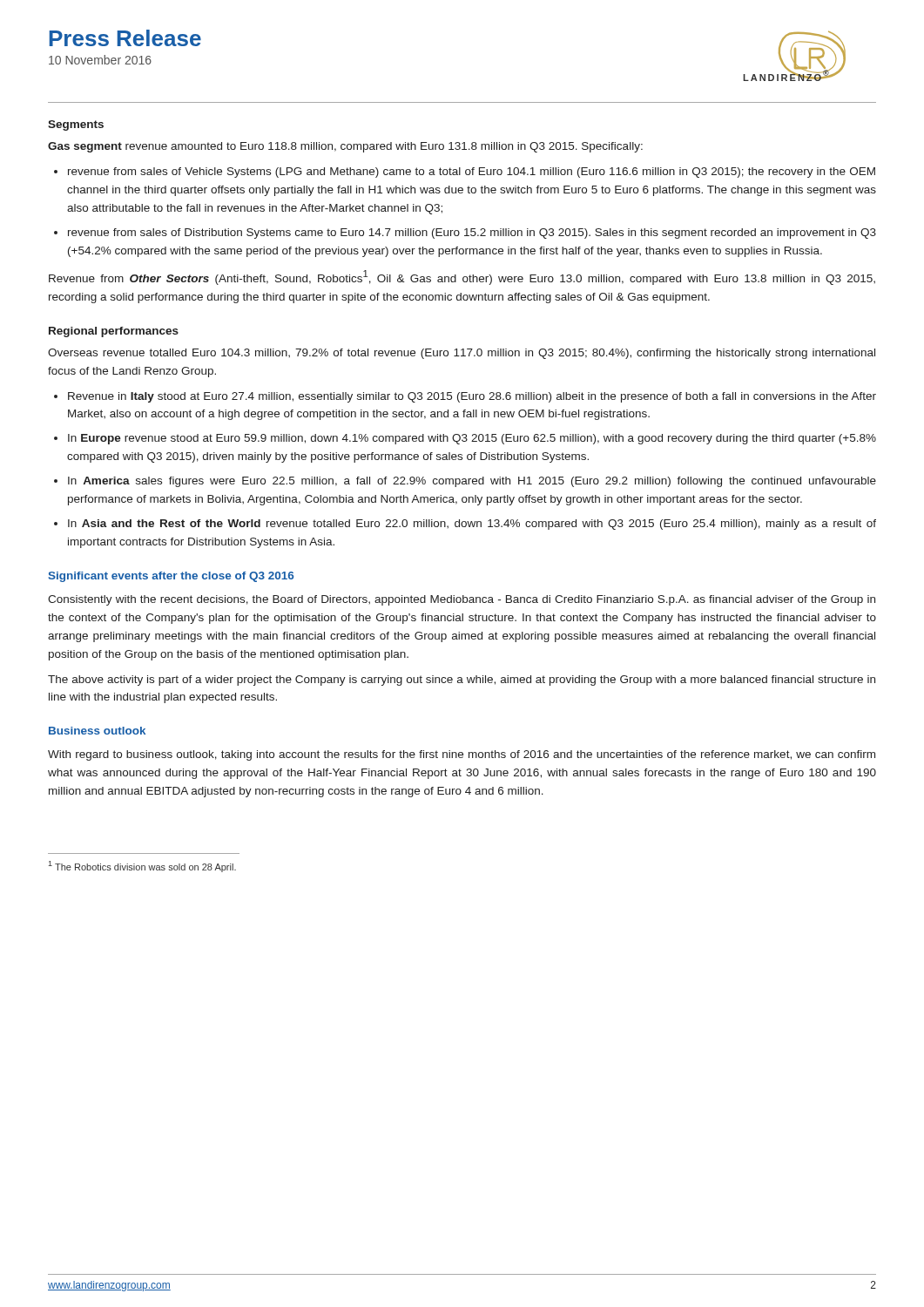924x1307 pixels.
Task: Find the text block with the text "Revenue from Other Sectors (Anti-theft, Sound, Robotics1,"
Action: coord(462,287)
